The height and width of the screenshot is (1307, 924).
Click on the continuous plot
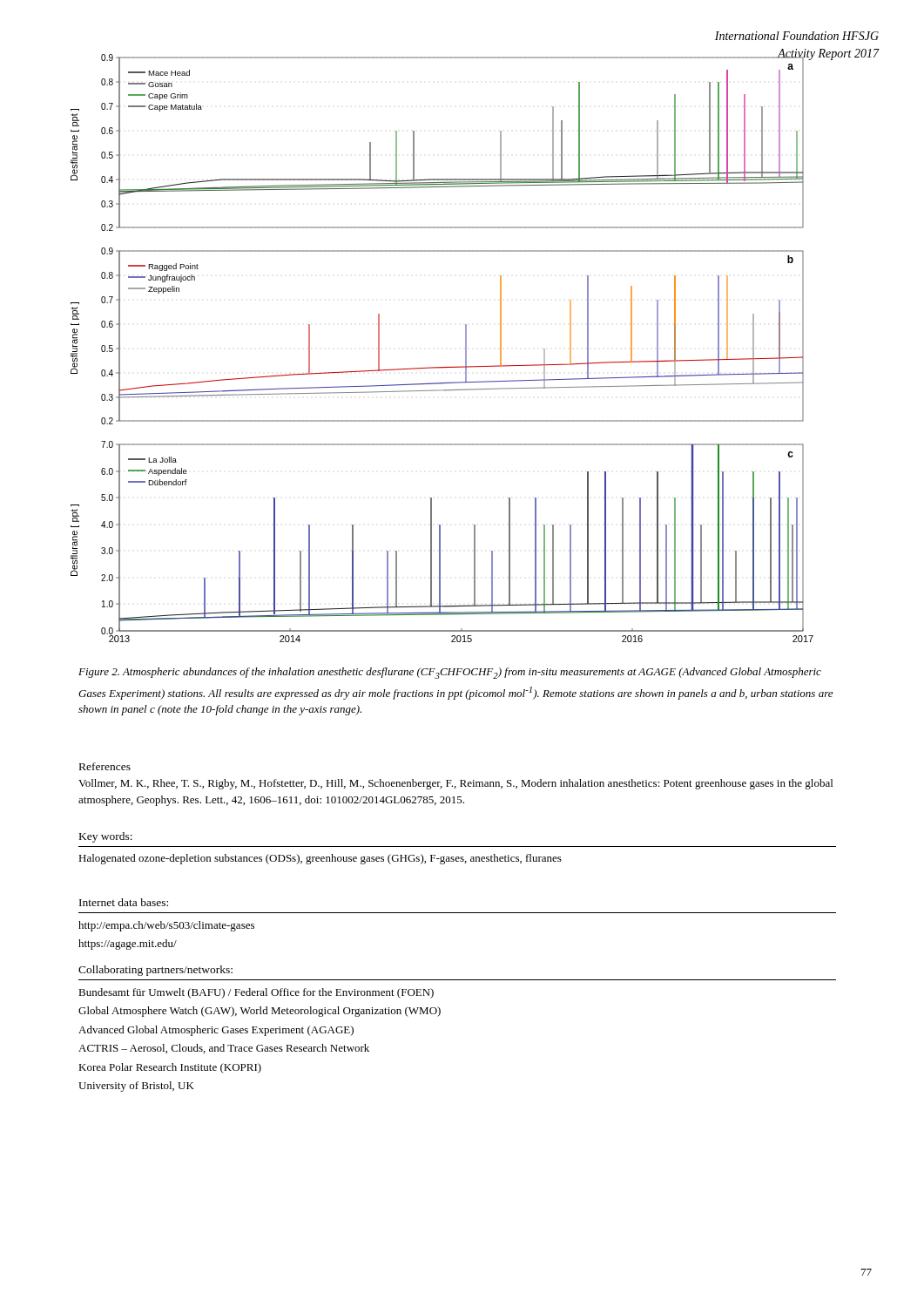point(444,347)
